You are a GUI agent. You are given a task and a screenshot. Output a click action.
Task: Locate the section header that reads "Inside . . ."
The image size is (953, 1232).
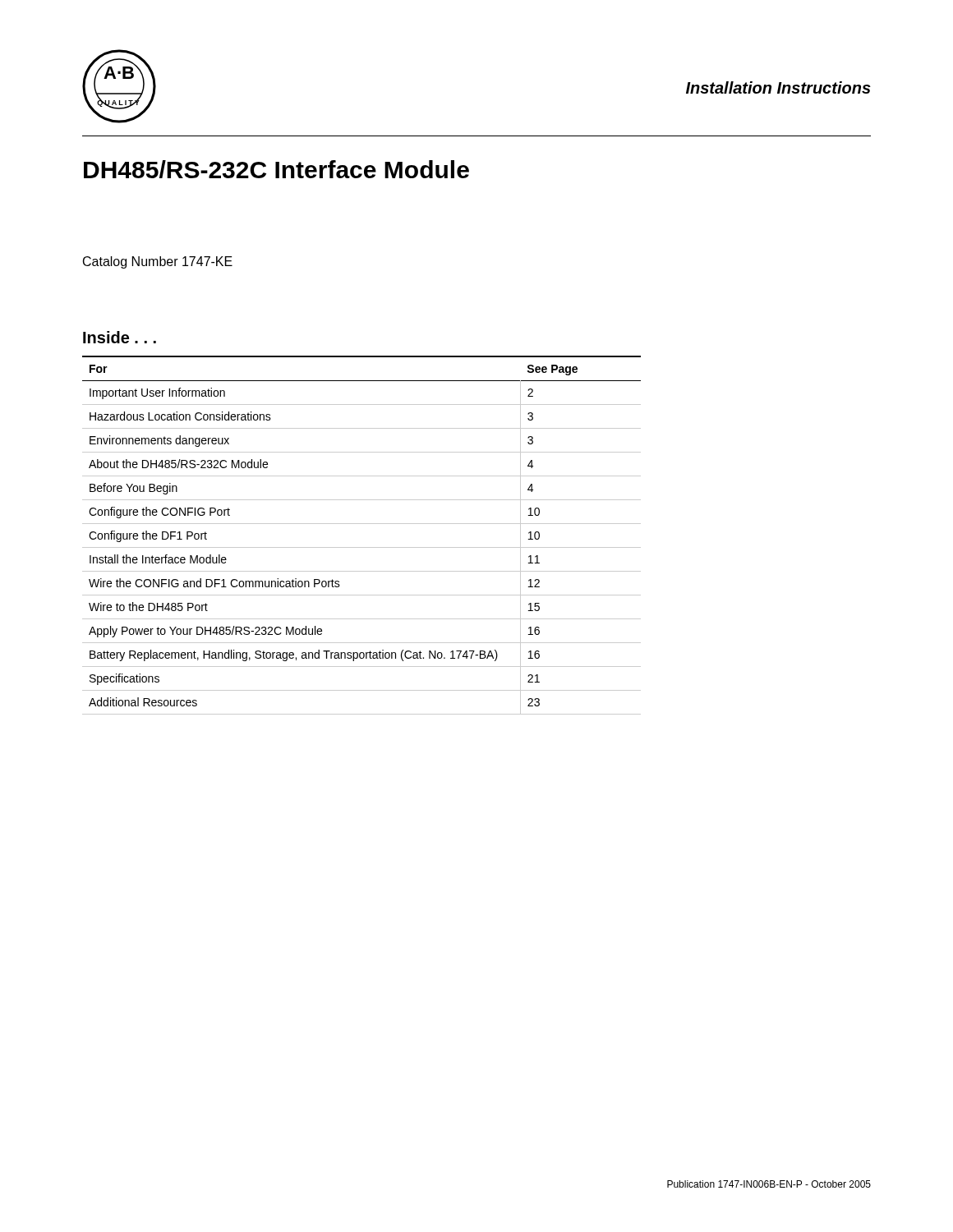[x=120, y=337]
